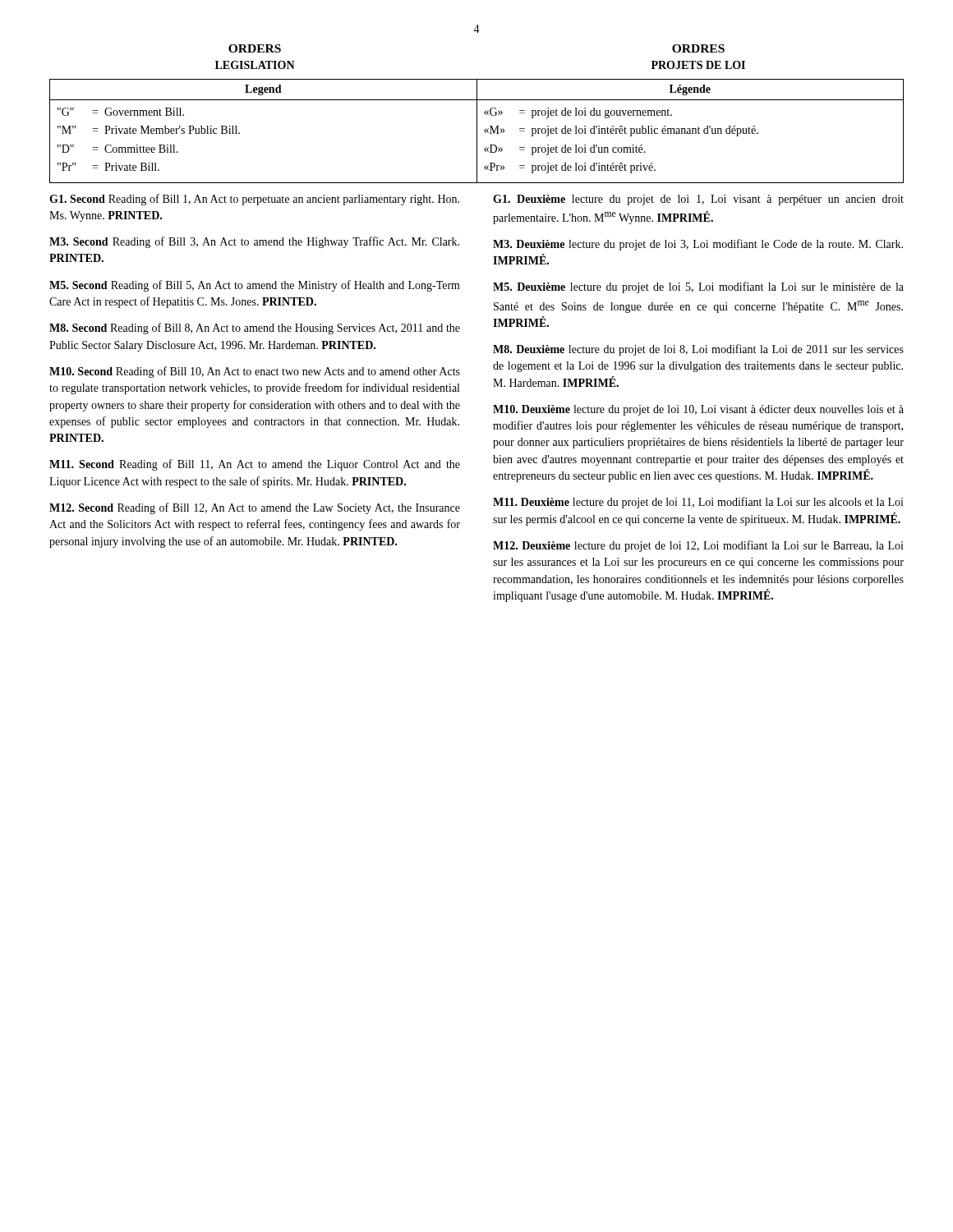Find the text block that says "M3. Second Reading of Bill"
Viewport: 953px width, 1232px height.
(255, 251)
